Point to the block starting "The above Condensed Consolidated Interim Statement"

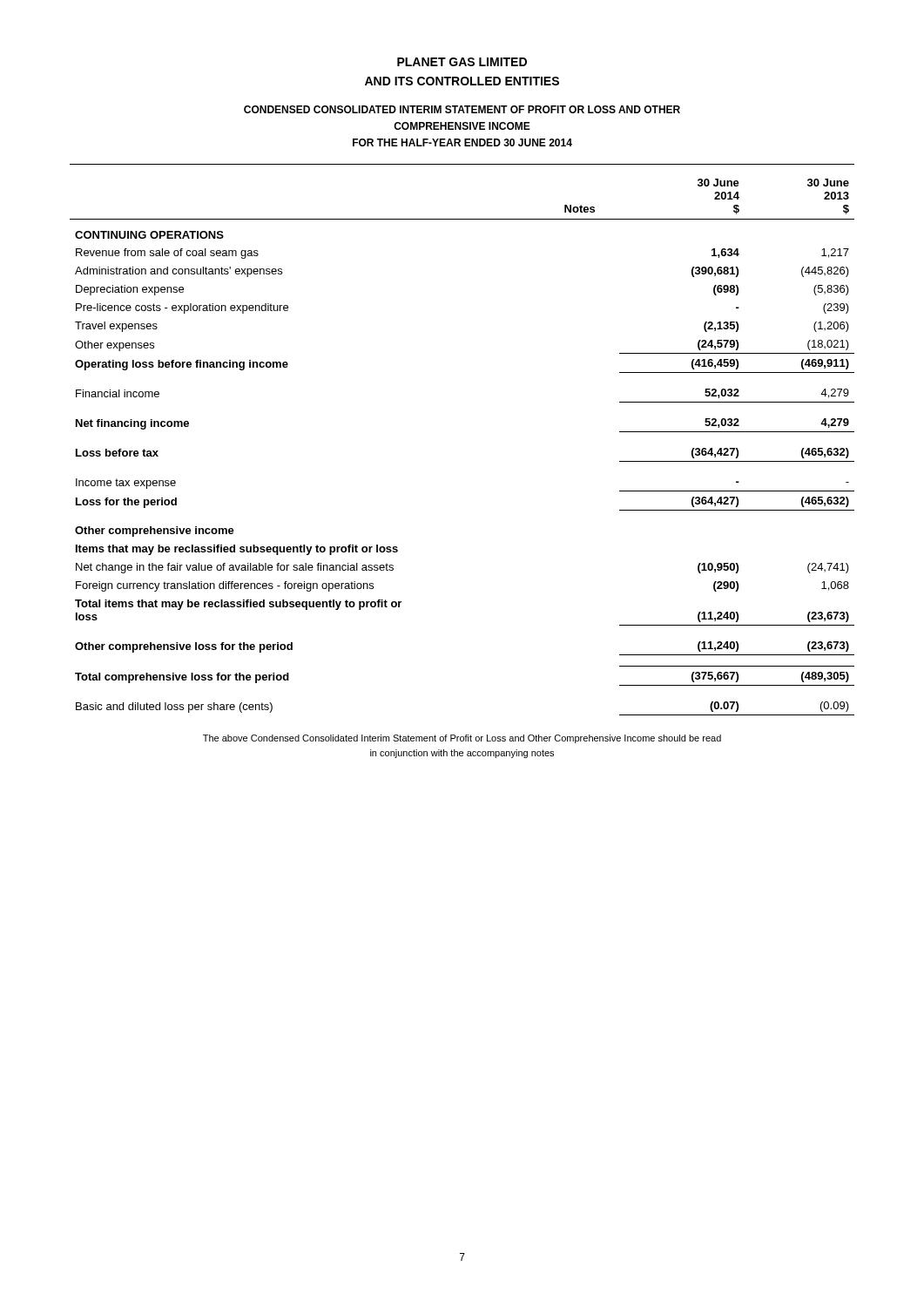click(462, 746)
